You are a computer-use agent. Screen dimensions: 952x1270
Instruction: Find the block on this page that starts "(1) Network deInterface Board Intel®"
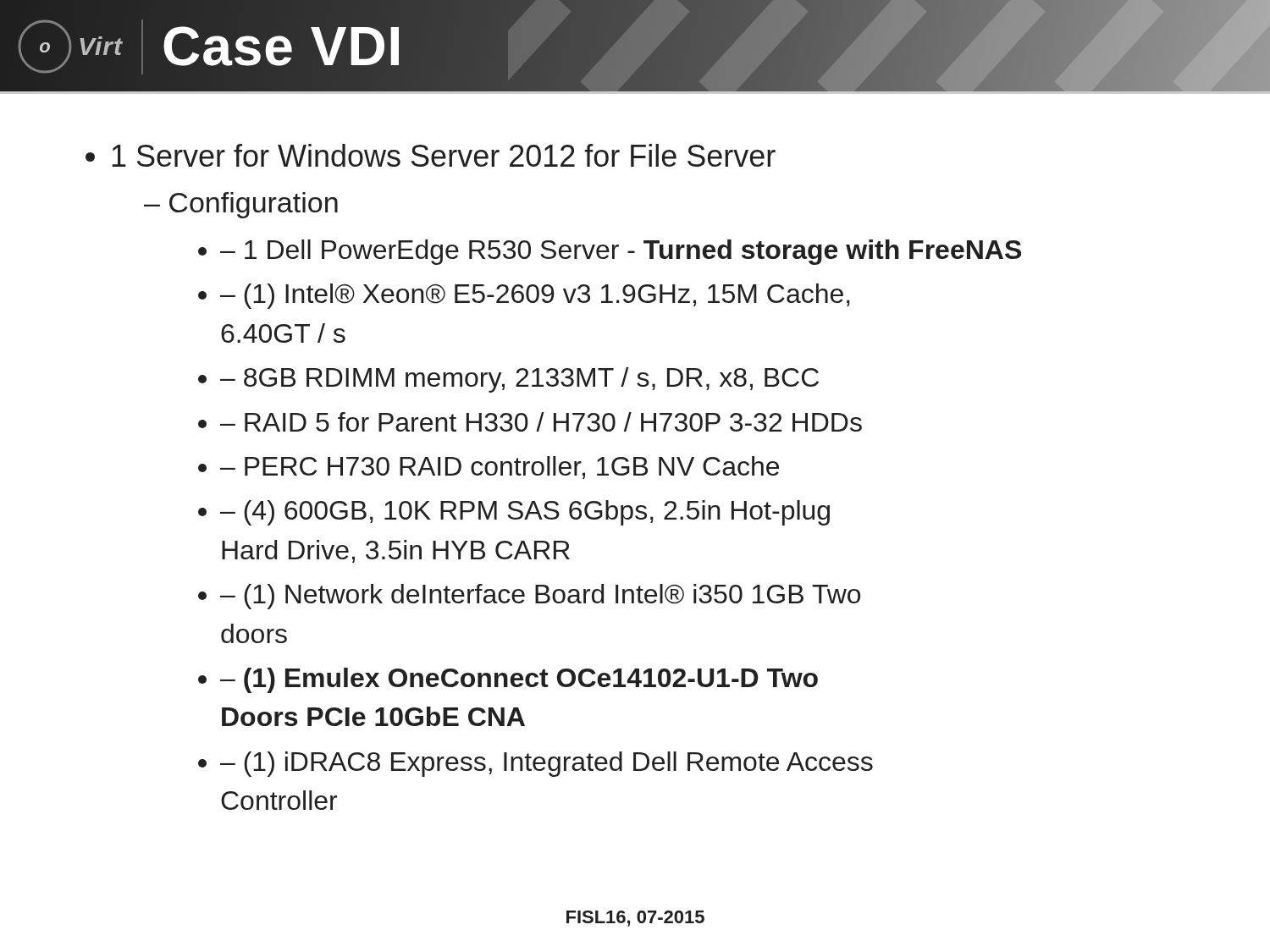541,614
